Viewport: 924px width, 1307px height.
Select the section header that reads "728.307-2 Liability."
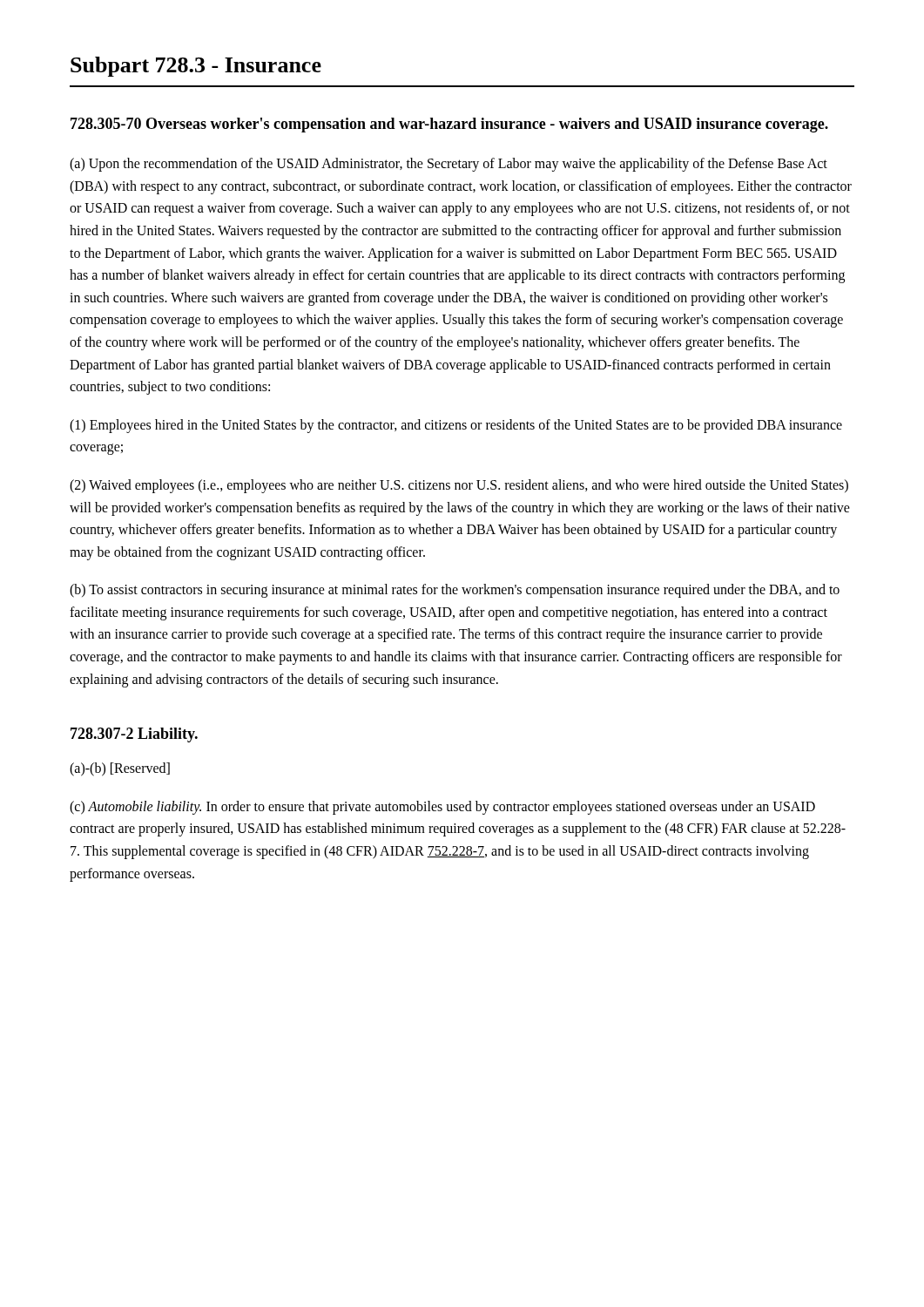pyautogui.click(x=134, y=735)
